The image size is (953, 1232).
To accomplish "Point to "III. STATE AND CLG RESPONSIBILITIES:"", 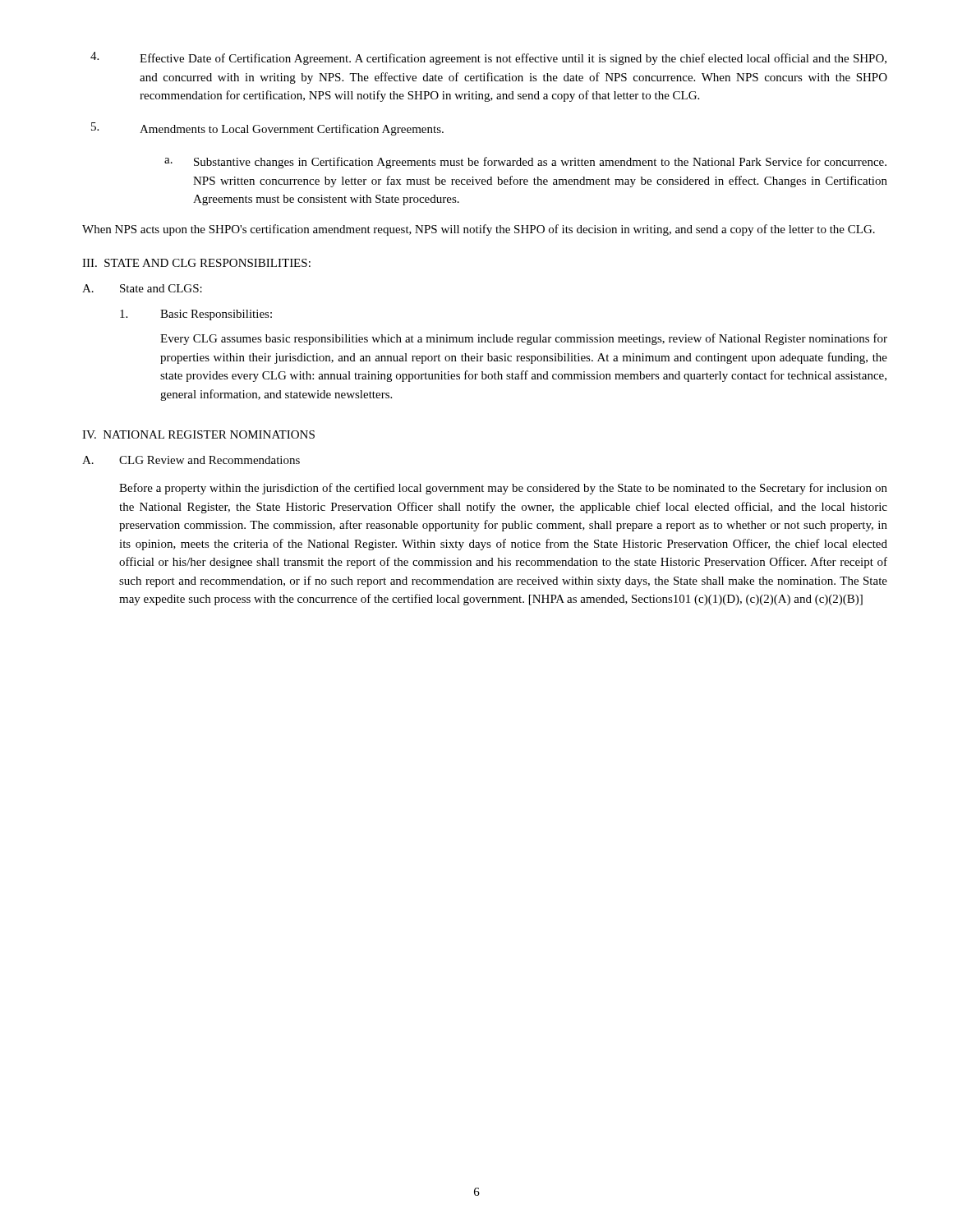I will [x=197, y=263].
